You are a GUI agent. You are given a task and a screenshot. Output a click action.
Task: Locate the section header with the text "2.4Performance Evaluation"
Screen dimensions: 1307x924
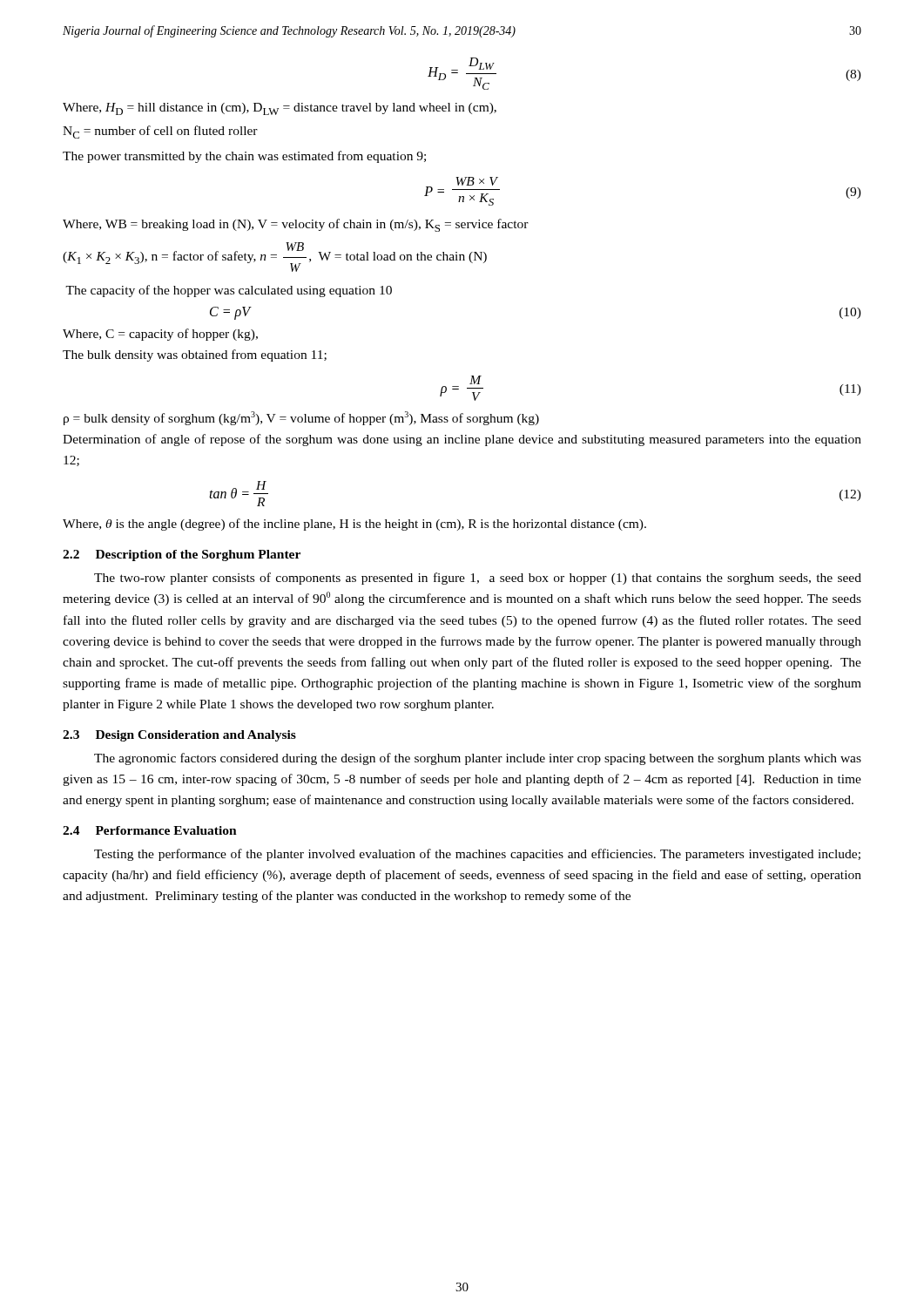click(x=150, y=830)
